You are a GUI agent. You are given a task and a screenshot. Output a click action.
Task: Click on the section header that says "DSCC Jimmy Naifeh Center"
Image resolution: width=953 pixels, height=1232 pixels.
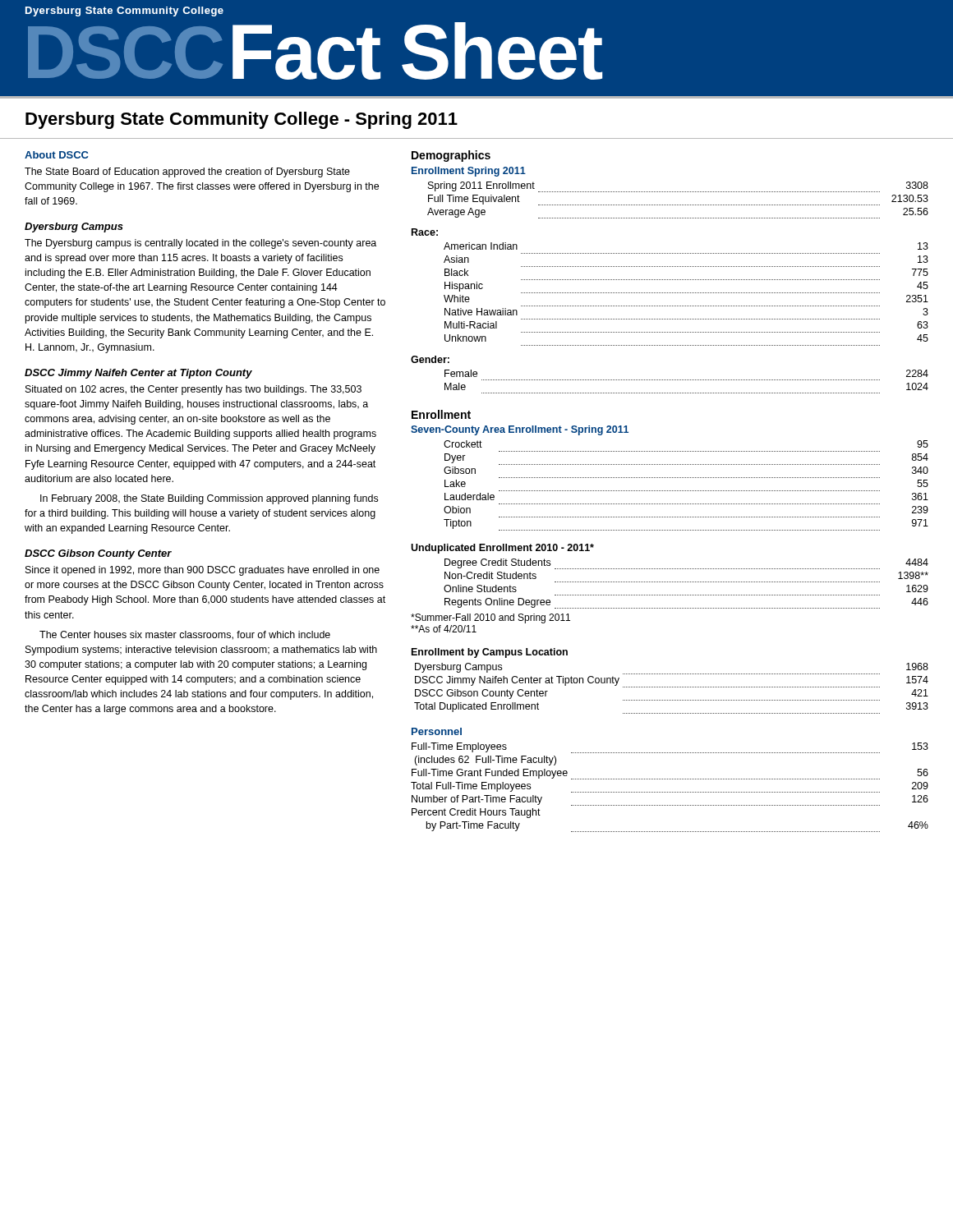(138, 372)
